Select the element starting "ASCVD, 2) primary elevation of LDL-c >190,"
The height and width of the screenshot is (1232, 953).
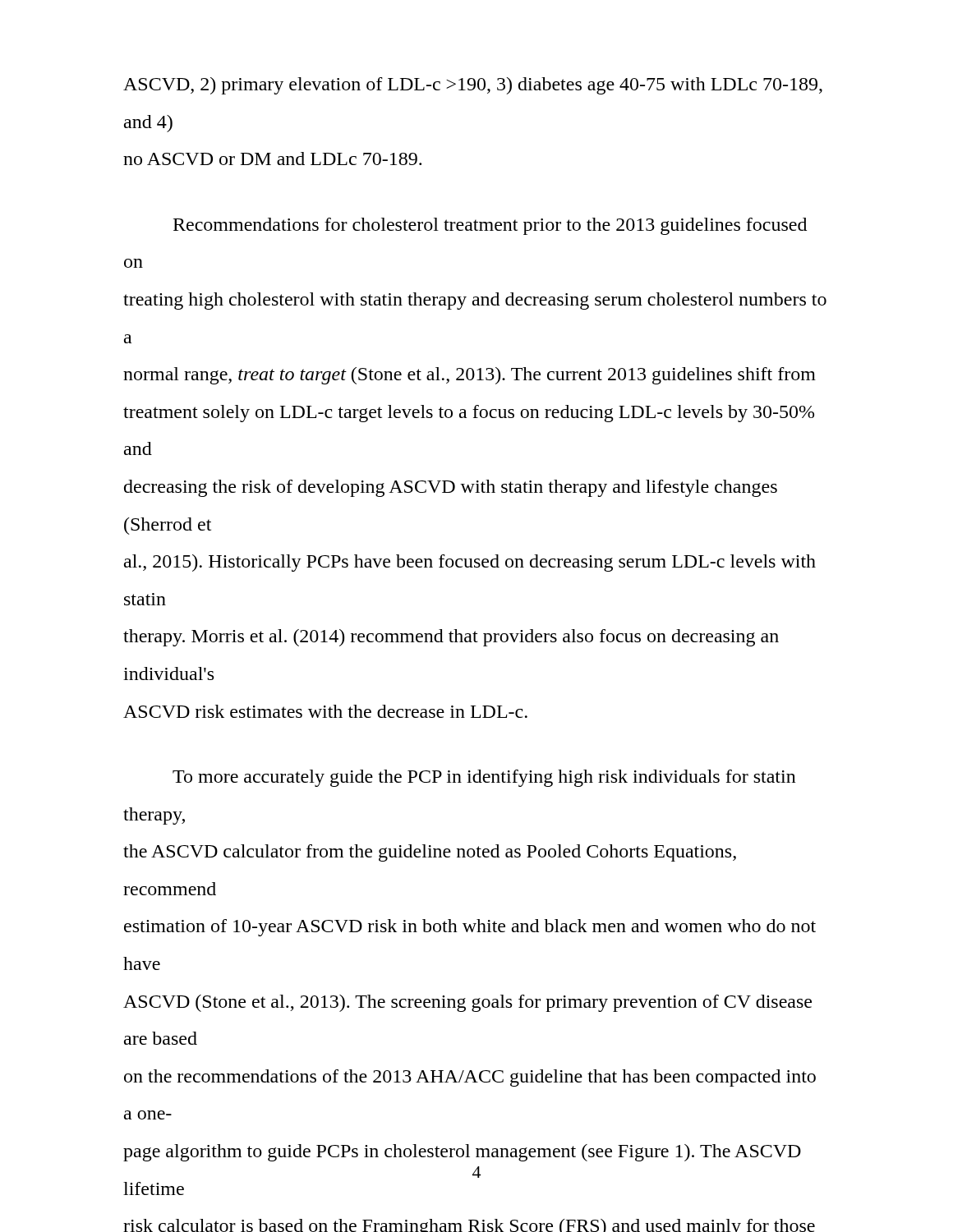(473, 86)
